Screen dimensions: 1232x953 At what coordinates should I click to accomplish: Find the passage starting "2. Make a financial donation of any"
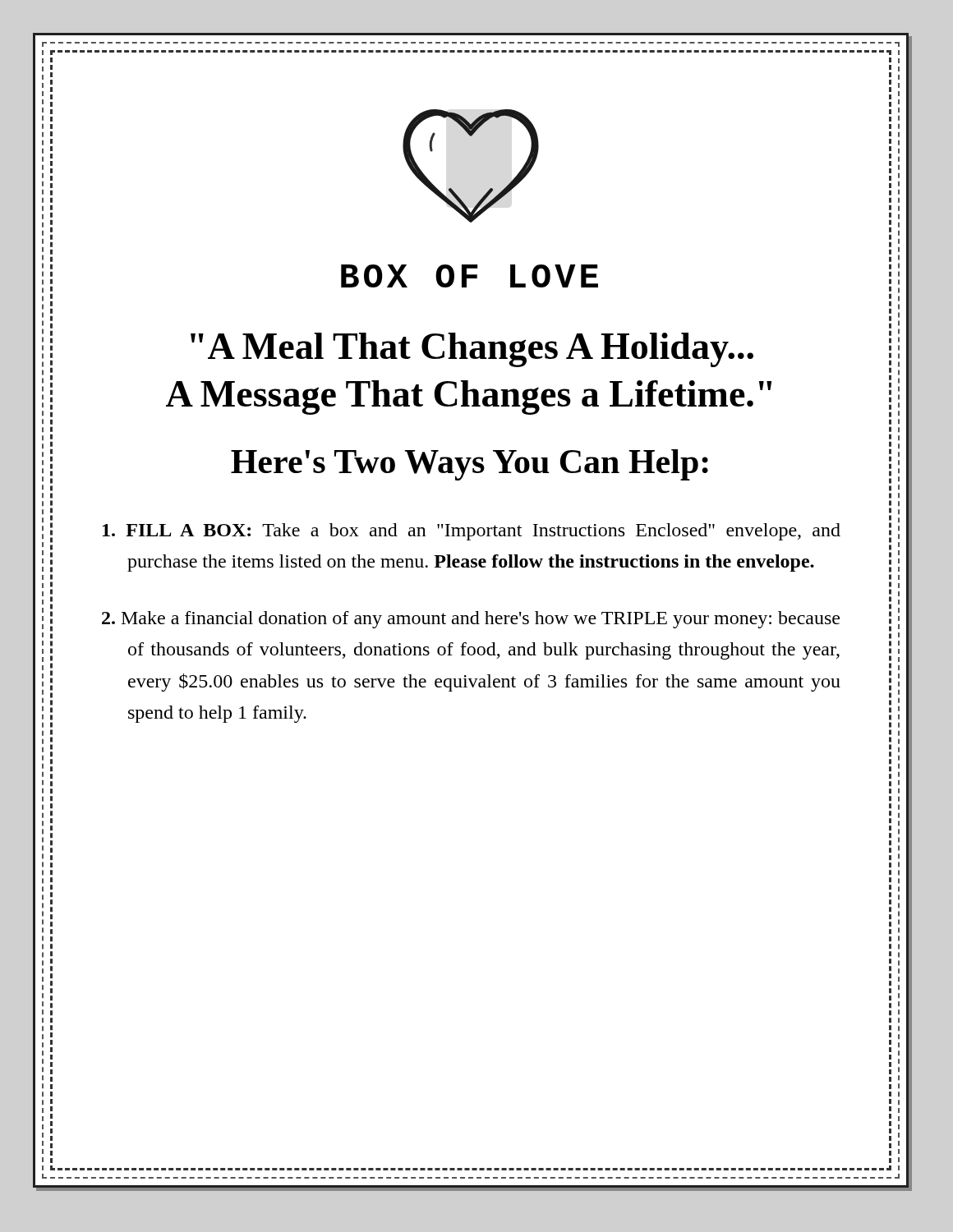[471, 665]
